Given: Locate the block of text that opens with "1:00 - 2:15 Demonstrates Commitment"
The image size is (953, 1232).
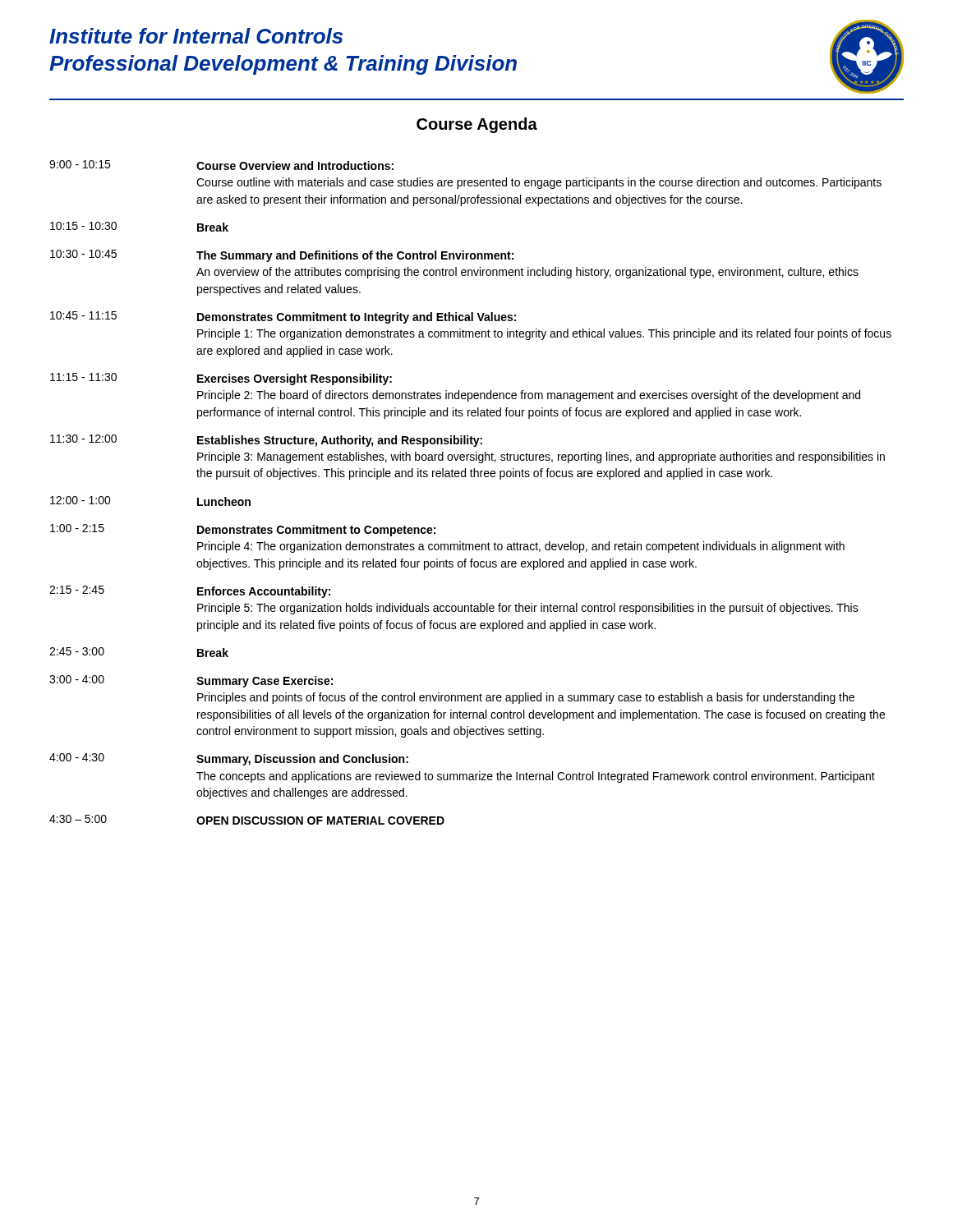Looking at the screenshot, I should [x=476, y=547].
